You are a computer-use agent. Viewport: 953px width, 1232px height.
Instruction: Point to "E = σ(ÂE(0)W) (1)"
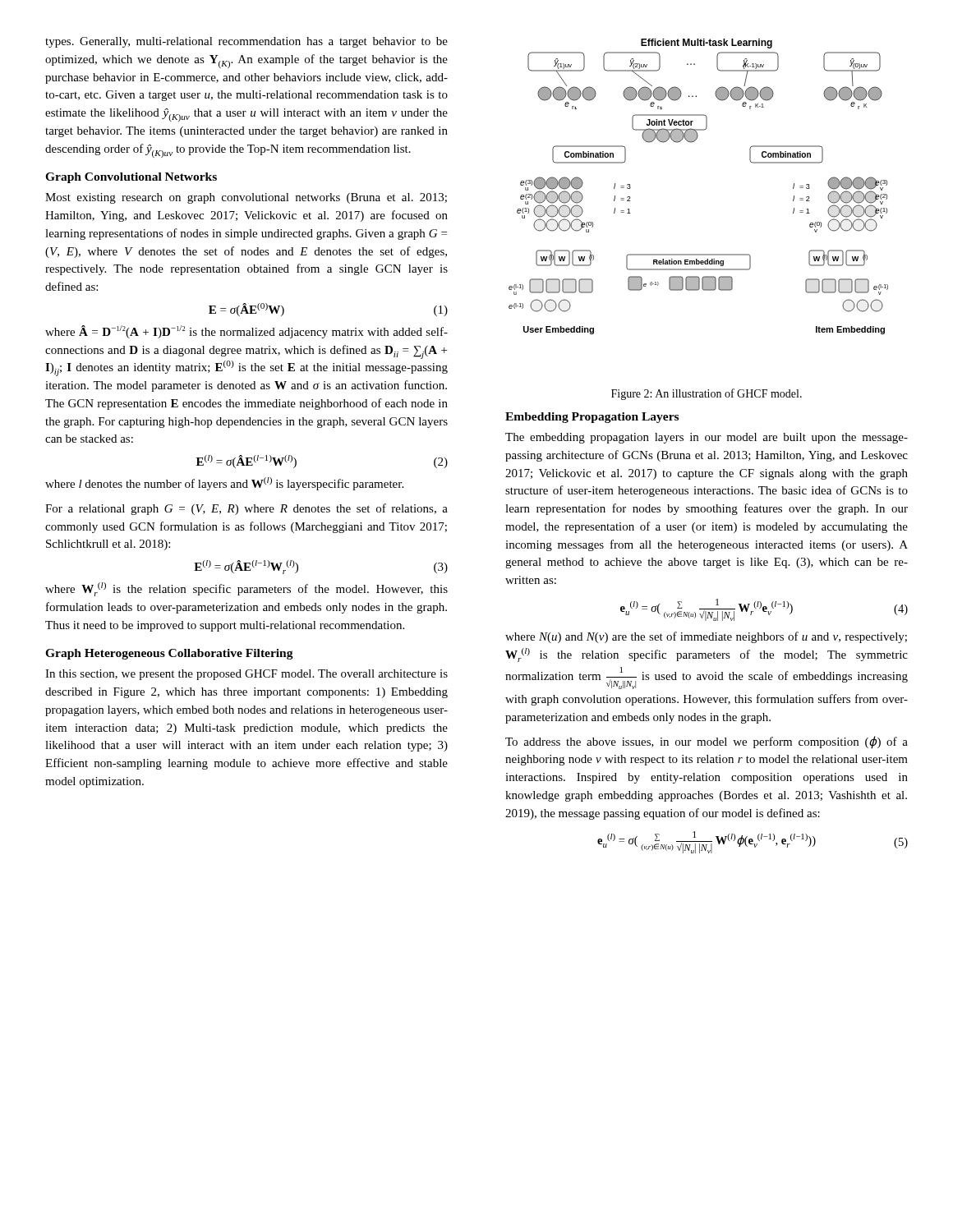coord(243,309)
